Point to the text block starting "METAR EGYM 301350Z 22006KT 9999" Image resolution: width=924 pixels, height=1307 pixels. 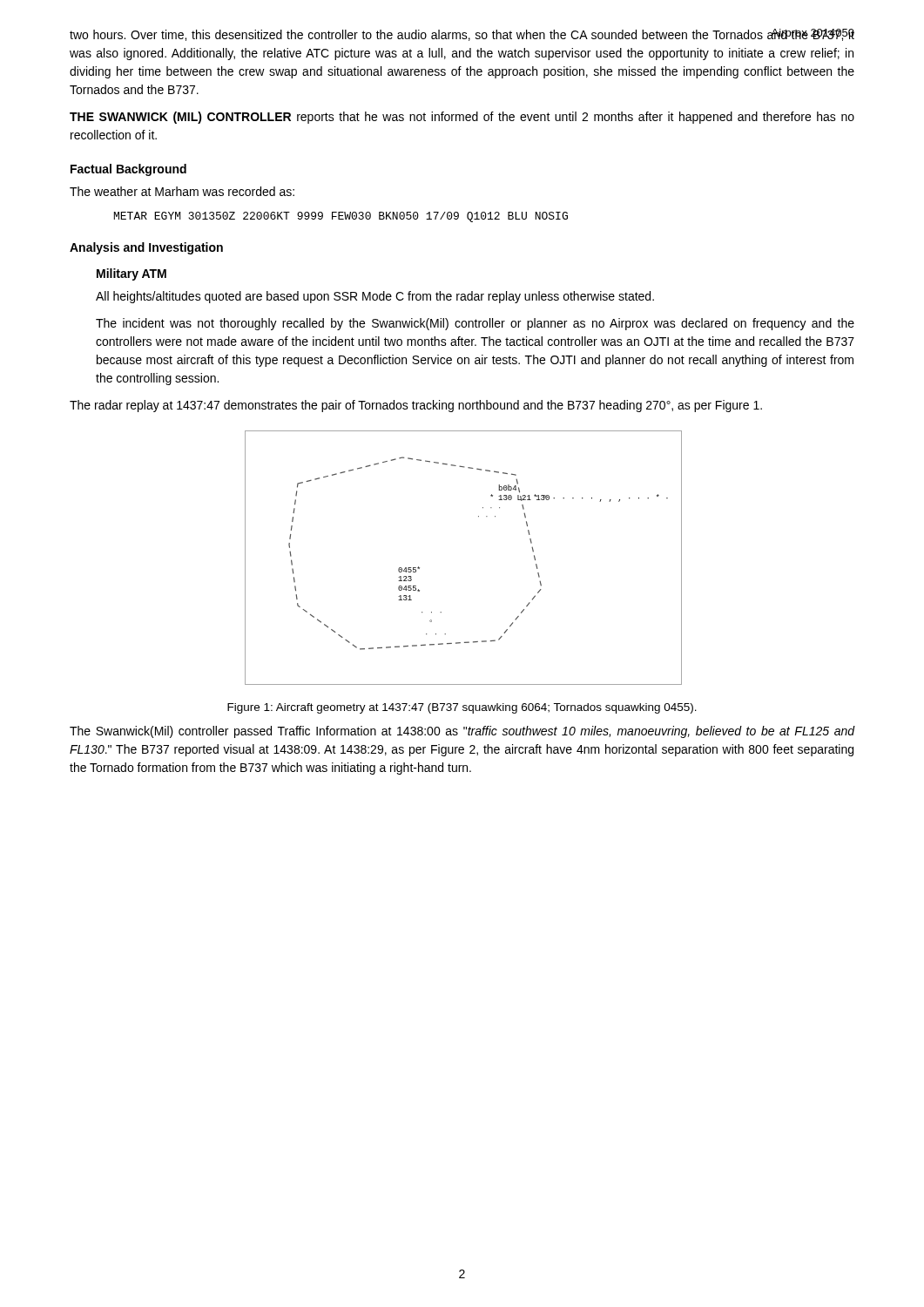pyautogui.click(x=341, y=217)
